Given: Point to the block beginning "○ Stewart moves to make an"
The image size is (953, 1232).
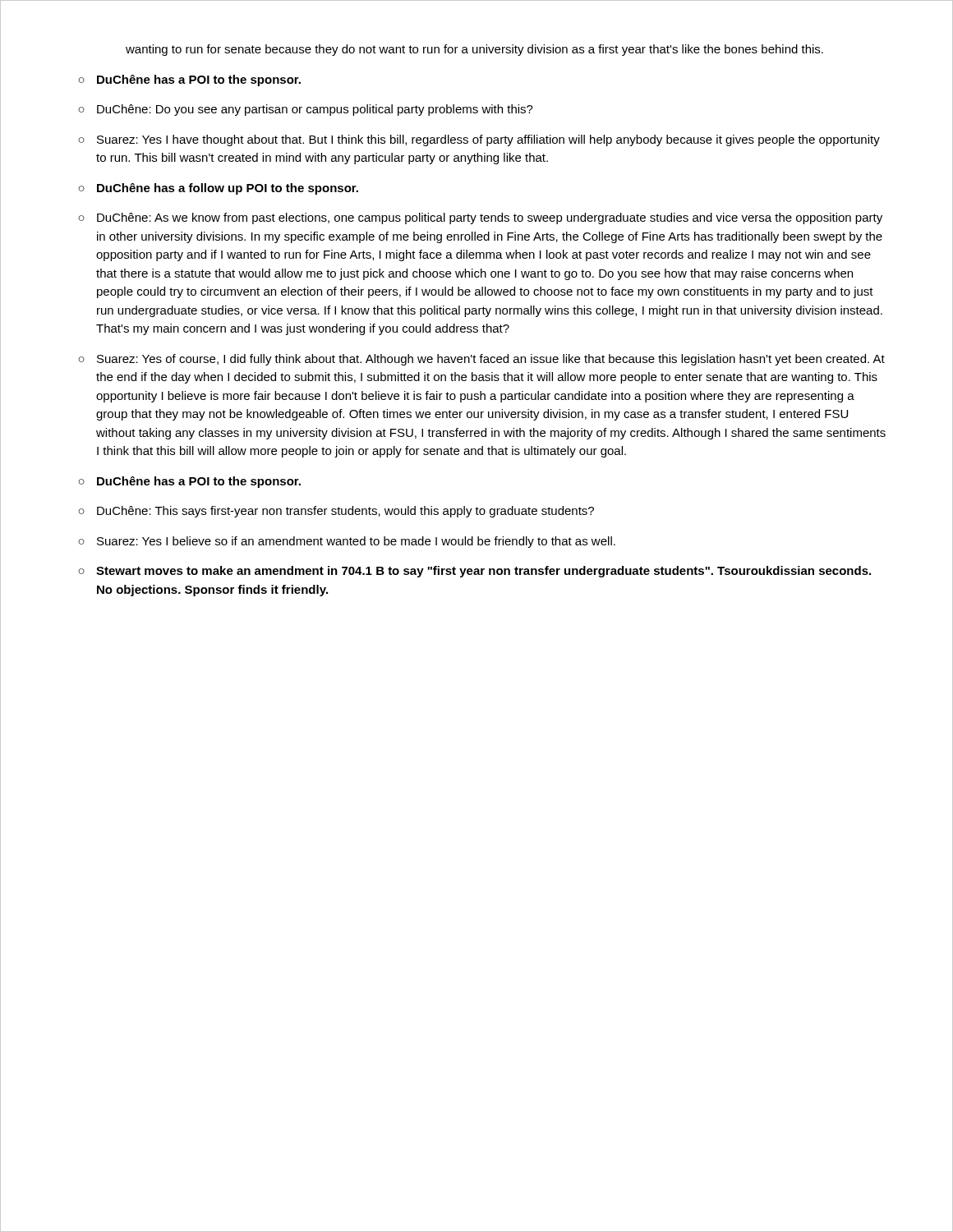Looking at the screenshot, I should (x=476, y=580).
